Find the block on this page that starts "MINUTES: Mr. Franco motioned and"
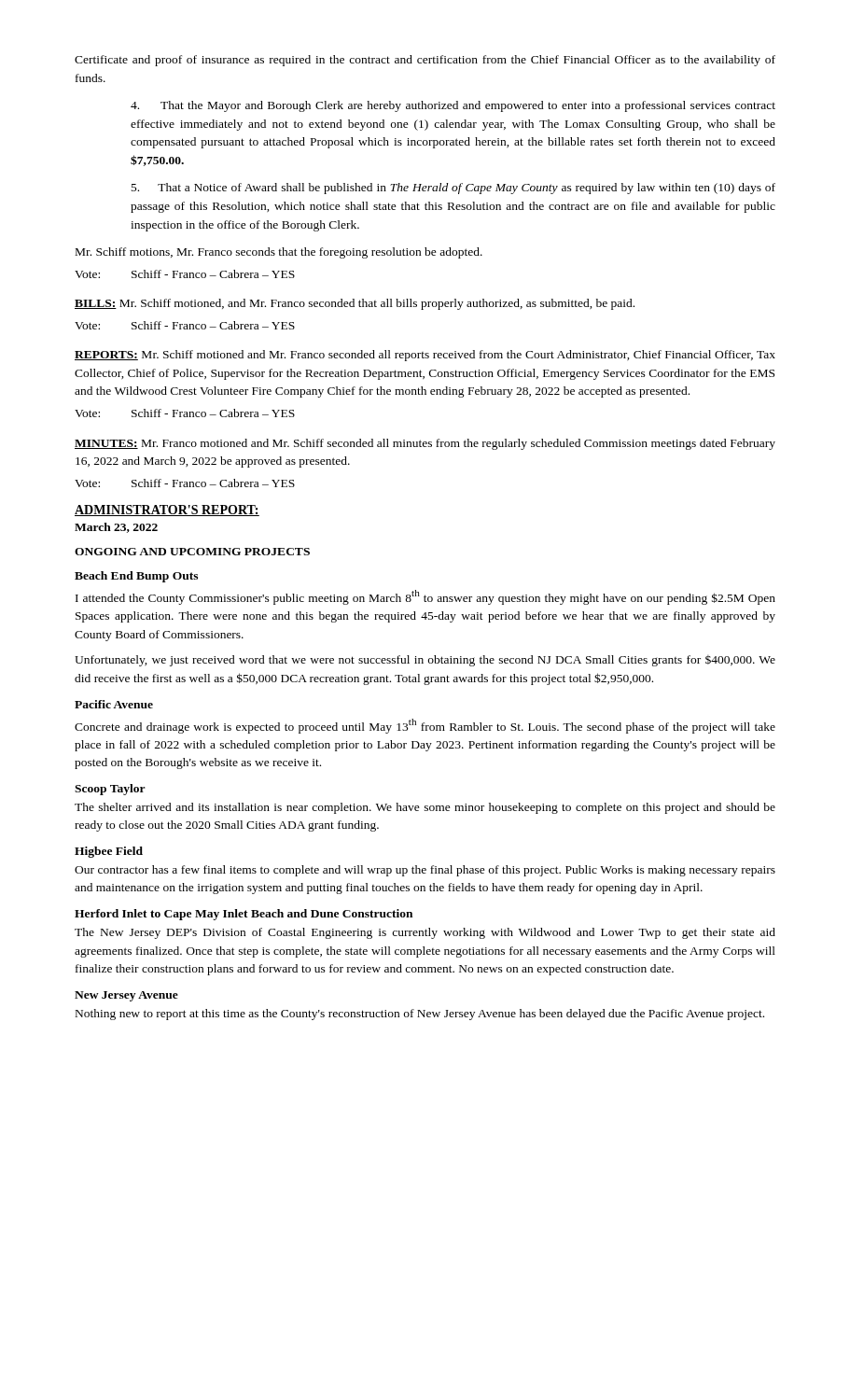 425,452
